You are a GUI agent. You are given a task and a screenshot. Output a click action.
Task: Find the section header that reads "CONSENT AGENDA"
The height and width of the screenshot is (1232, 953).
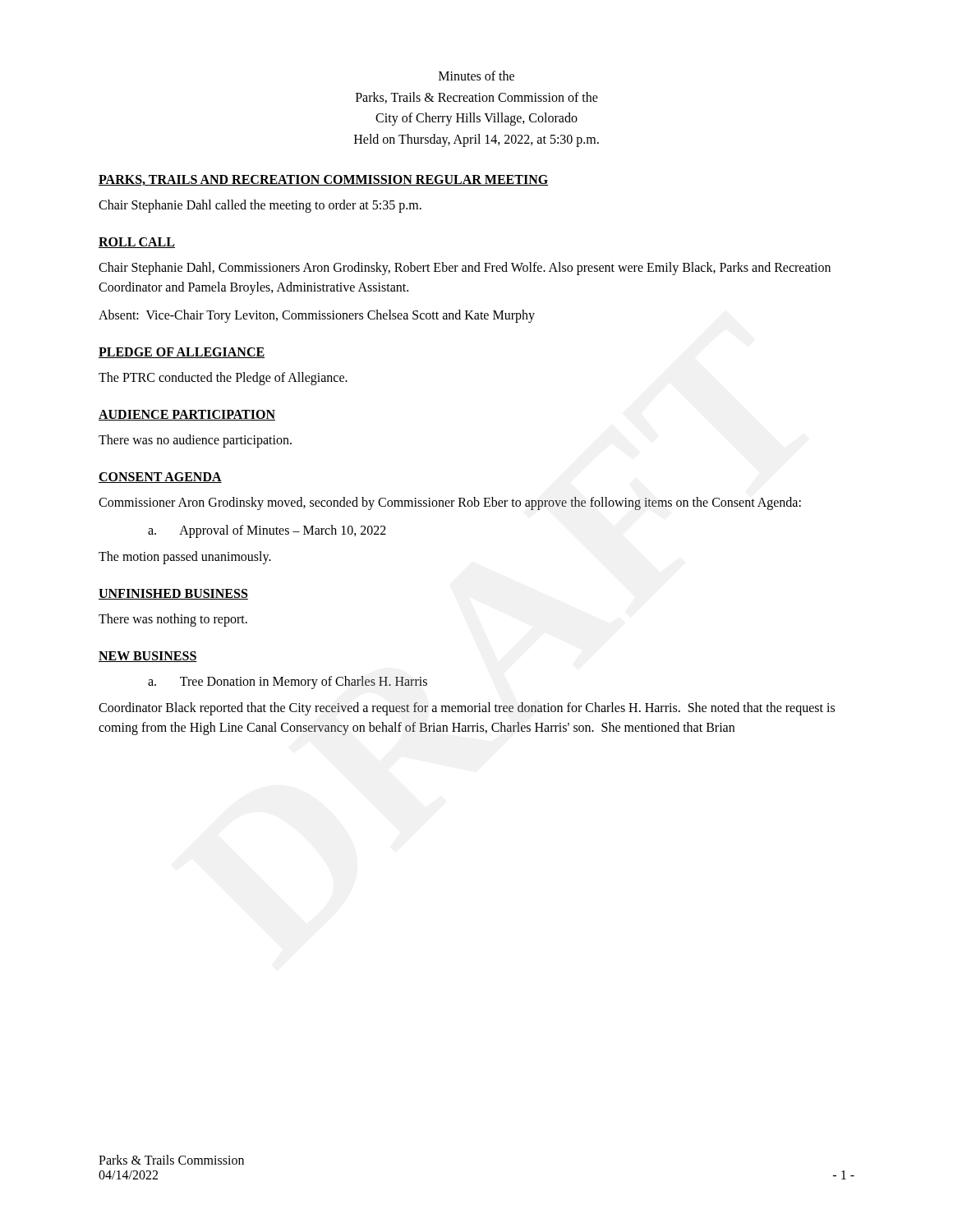(160, 477)
